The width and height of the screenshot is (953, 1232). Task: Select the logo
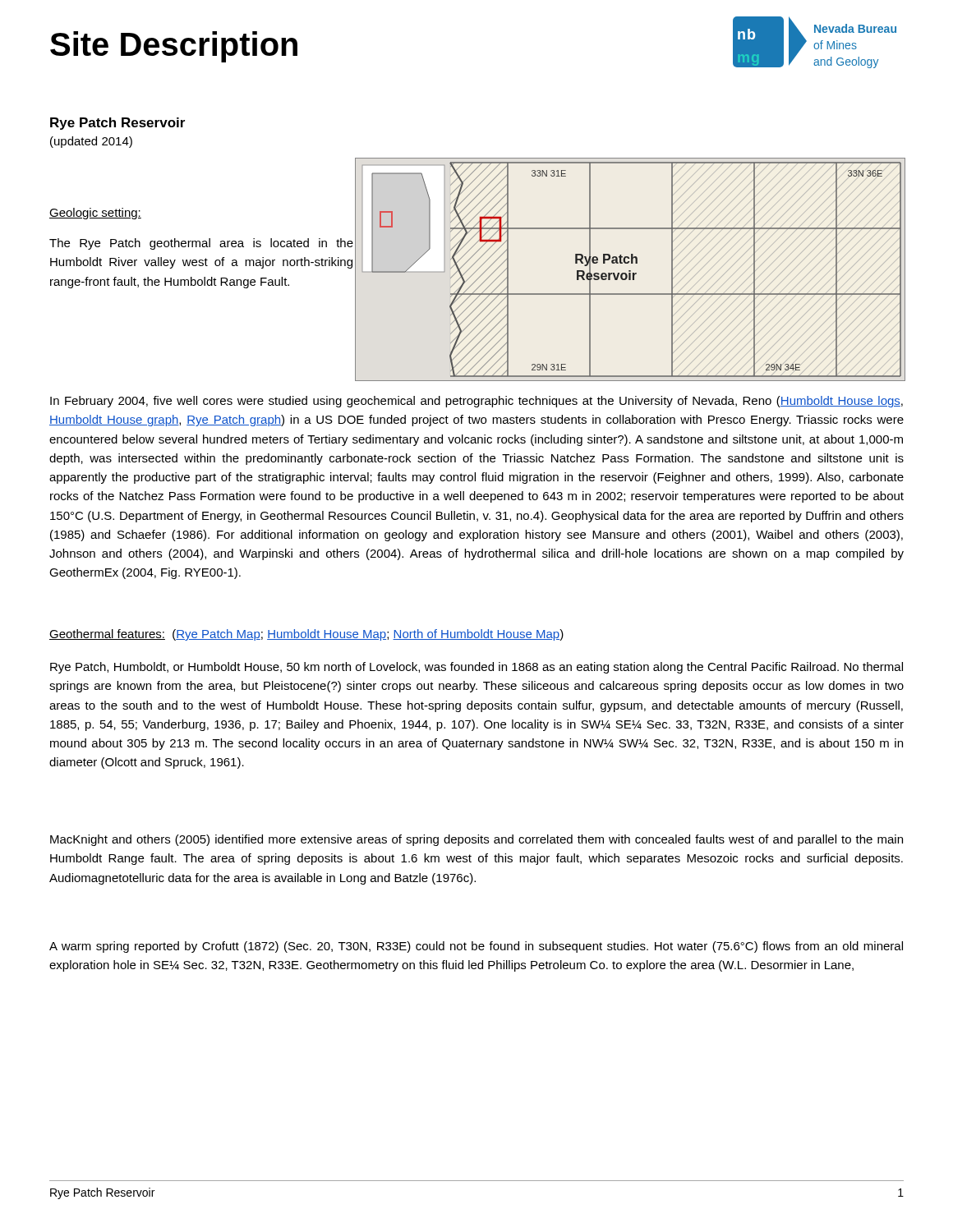click(x=819, y=48)
